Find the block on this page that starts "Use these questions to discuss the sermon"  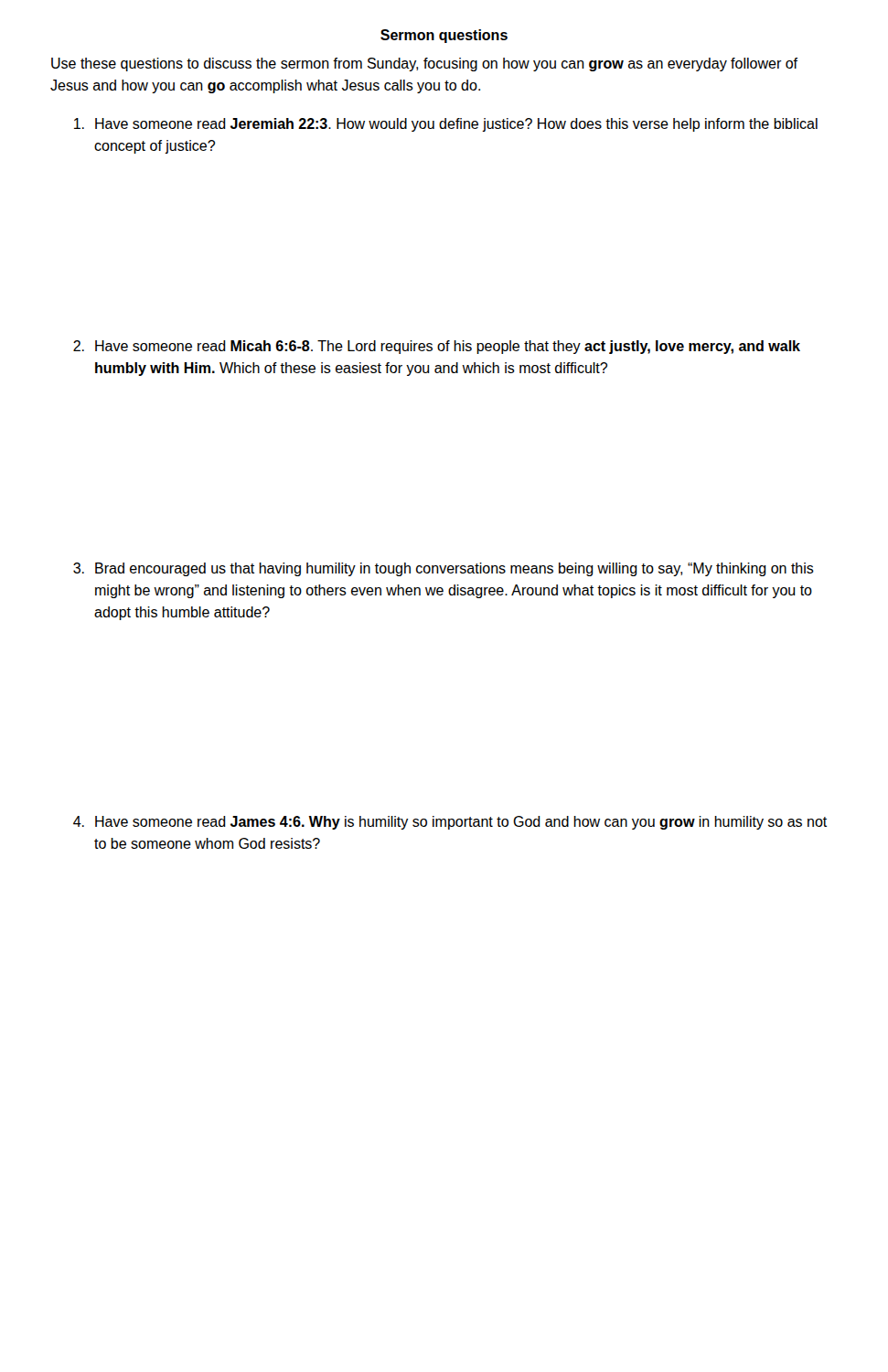pyautogui.click(x=424, y=75)
